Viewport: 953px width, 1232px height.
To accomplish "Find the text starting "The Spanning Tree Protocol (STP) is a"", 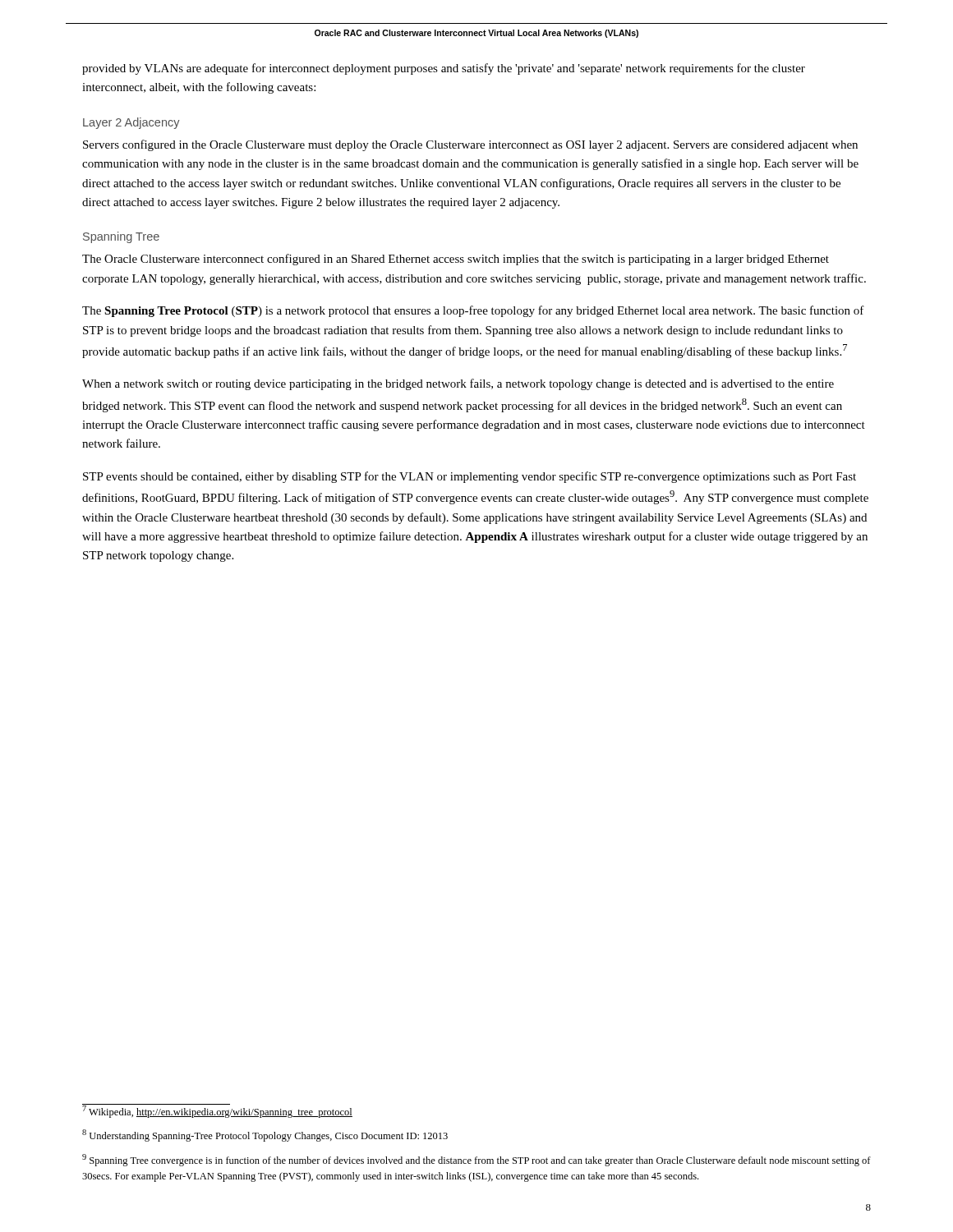I will pos(473,331).
